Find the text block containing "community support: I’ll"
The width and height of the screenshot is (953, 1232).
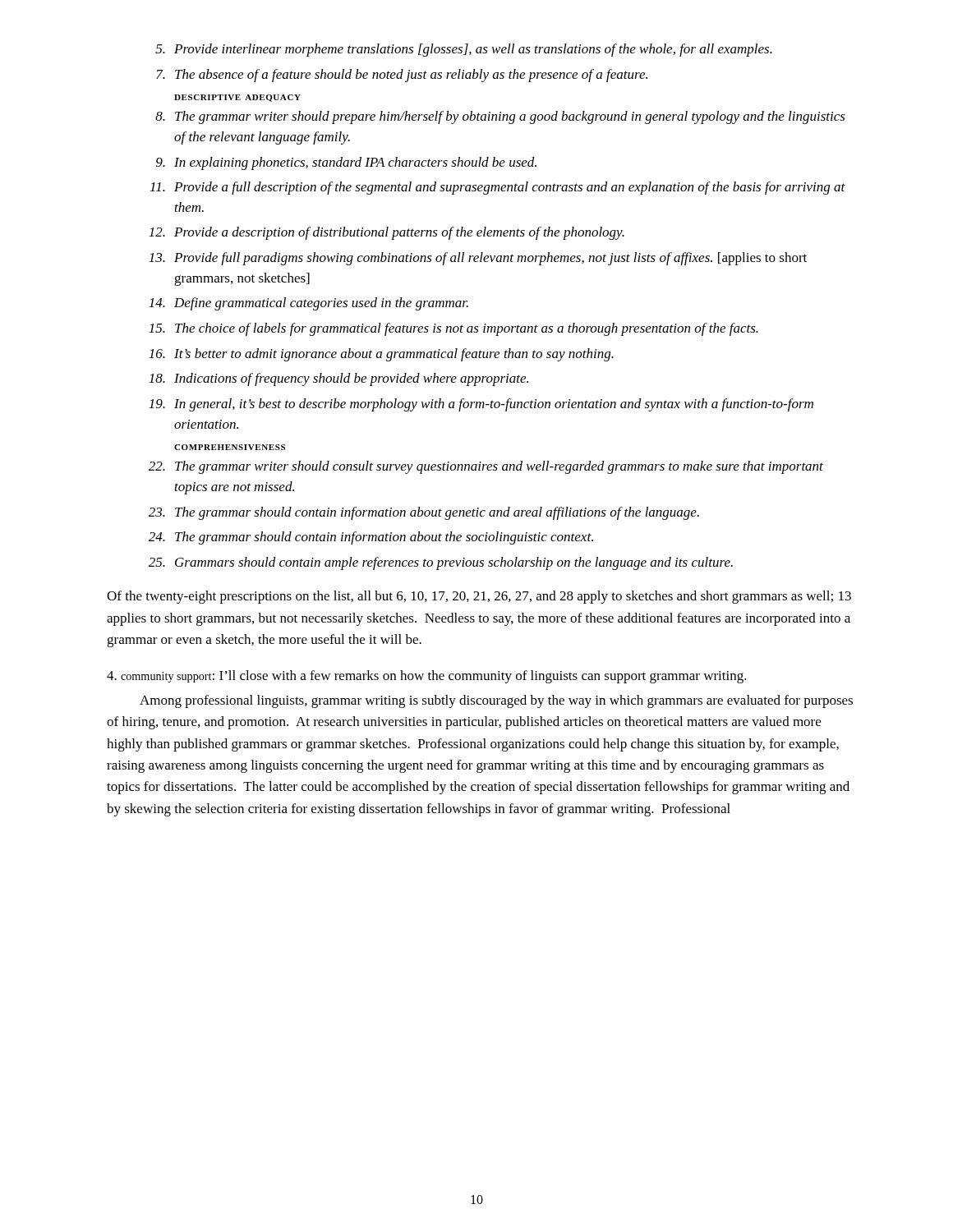pyautogui.click(x=427, y=676)
